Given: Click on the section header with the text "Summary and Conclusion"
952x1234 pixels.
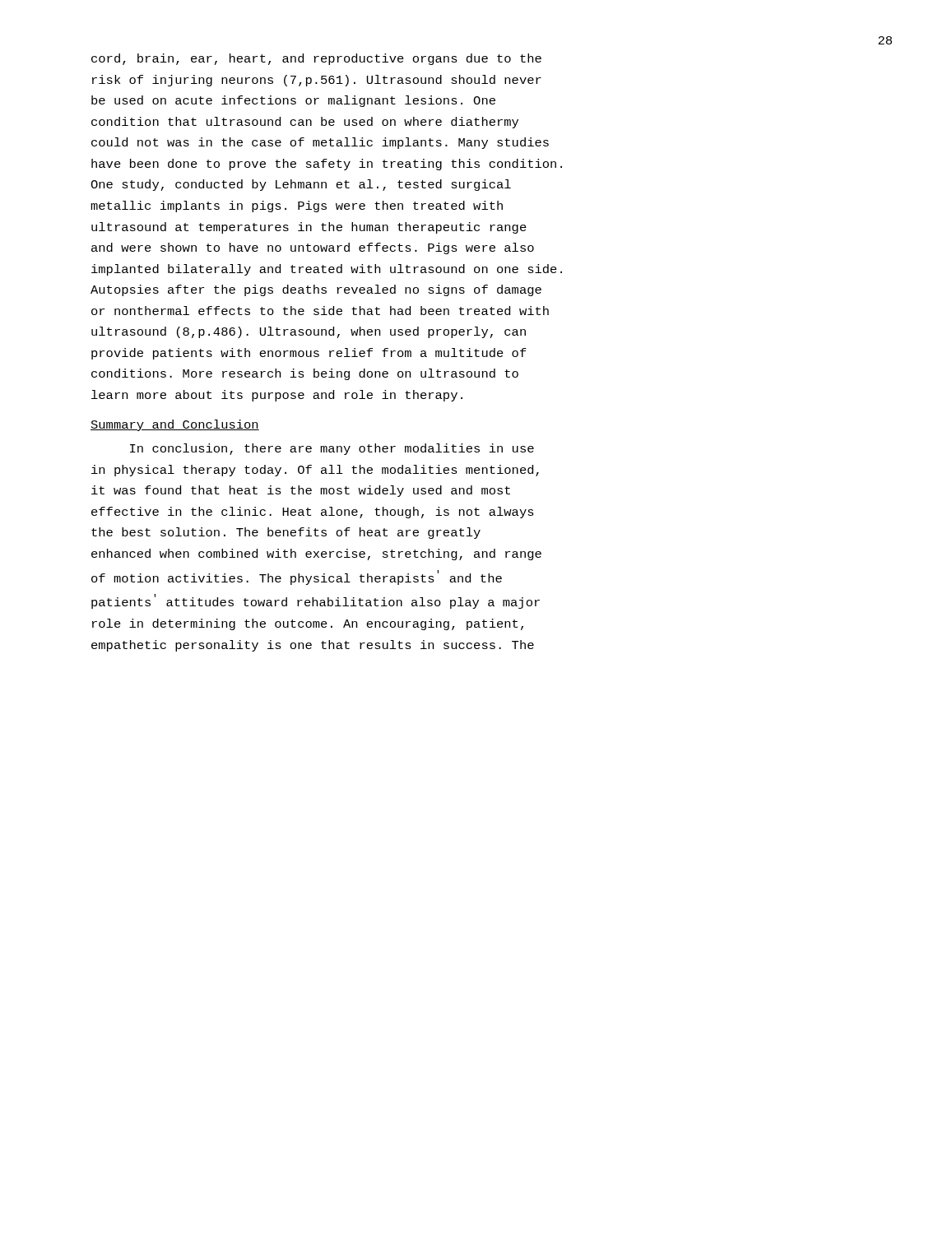Looking at the screenshot, I should click(175, 426).
